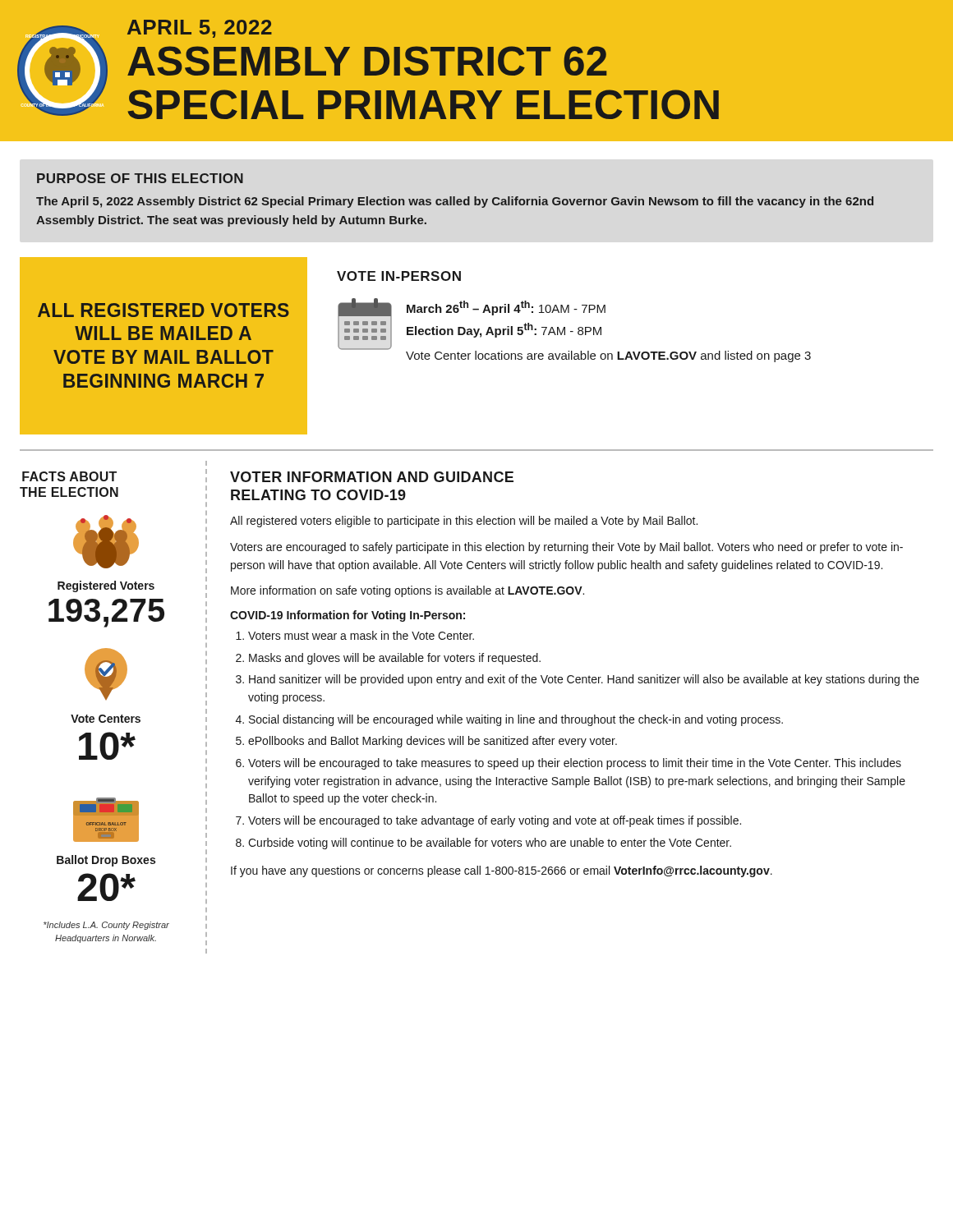Find the passage starting "Social distancing will be encouraged while waiting in"
Image resolution: width=953 pixels, height=1232 pixels.
516,719
